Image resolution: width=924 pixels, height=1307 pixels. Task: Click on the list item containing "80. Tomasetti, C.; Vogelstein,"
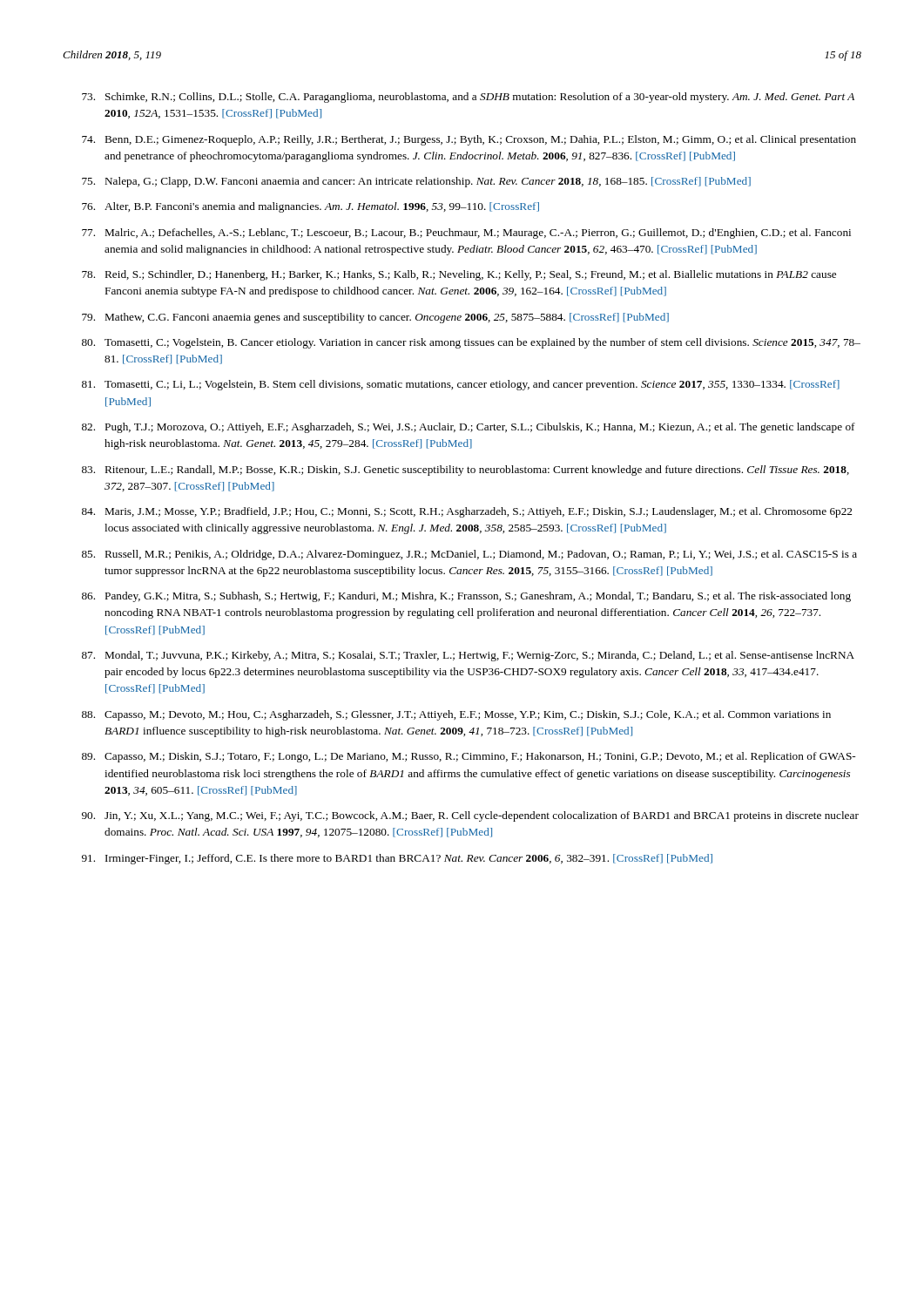coord(462,350)
